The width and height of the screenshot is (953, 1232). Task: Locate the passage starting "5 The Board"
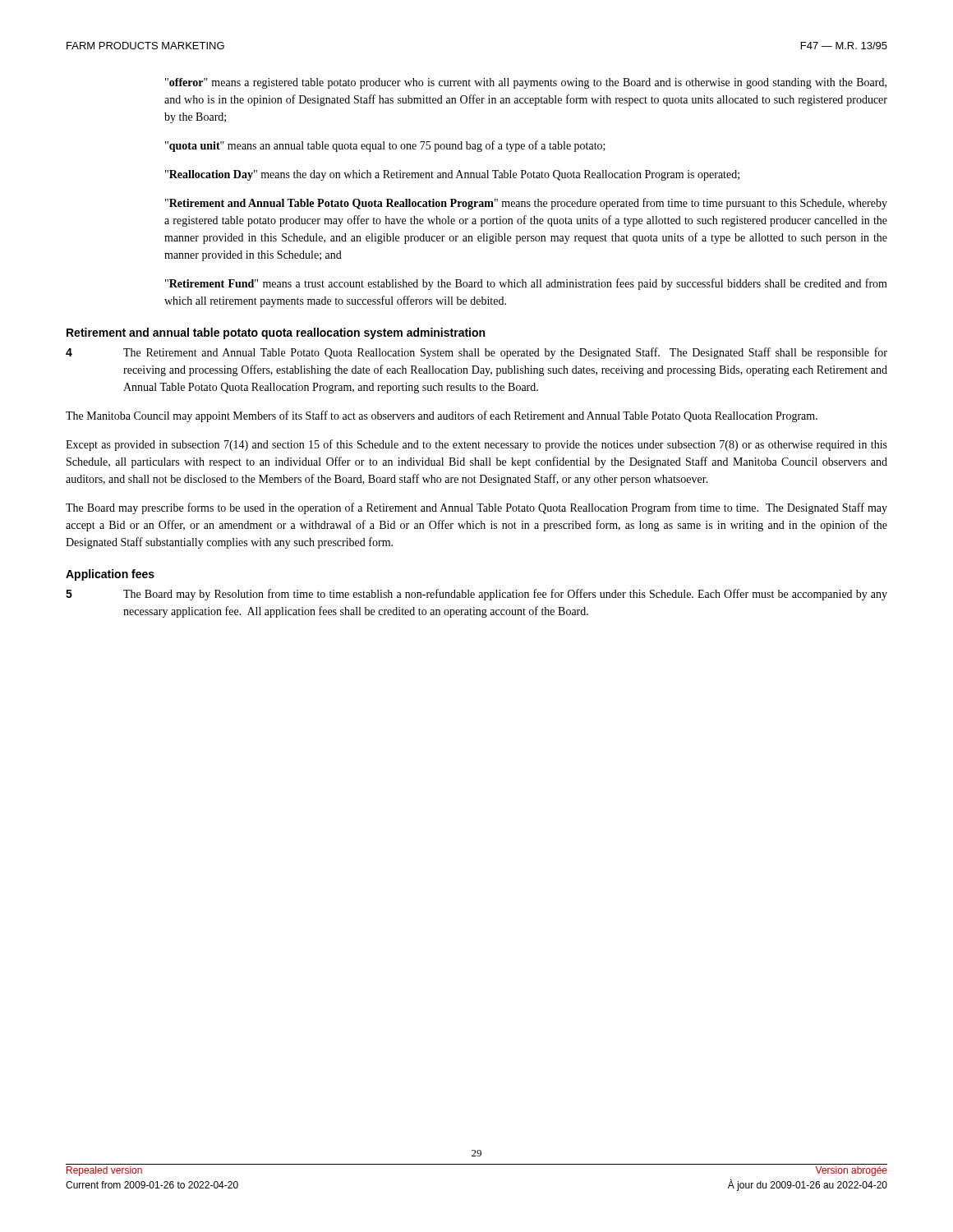pos(476,603)
